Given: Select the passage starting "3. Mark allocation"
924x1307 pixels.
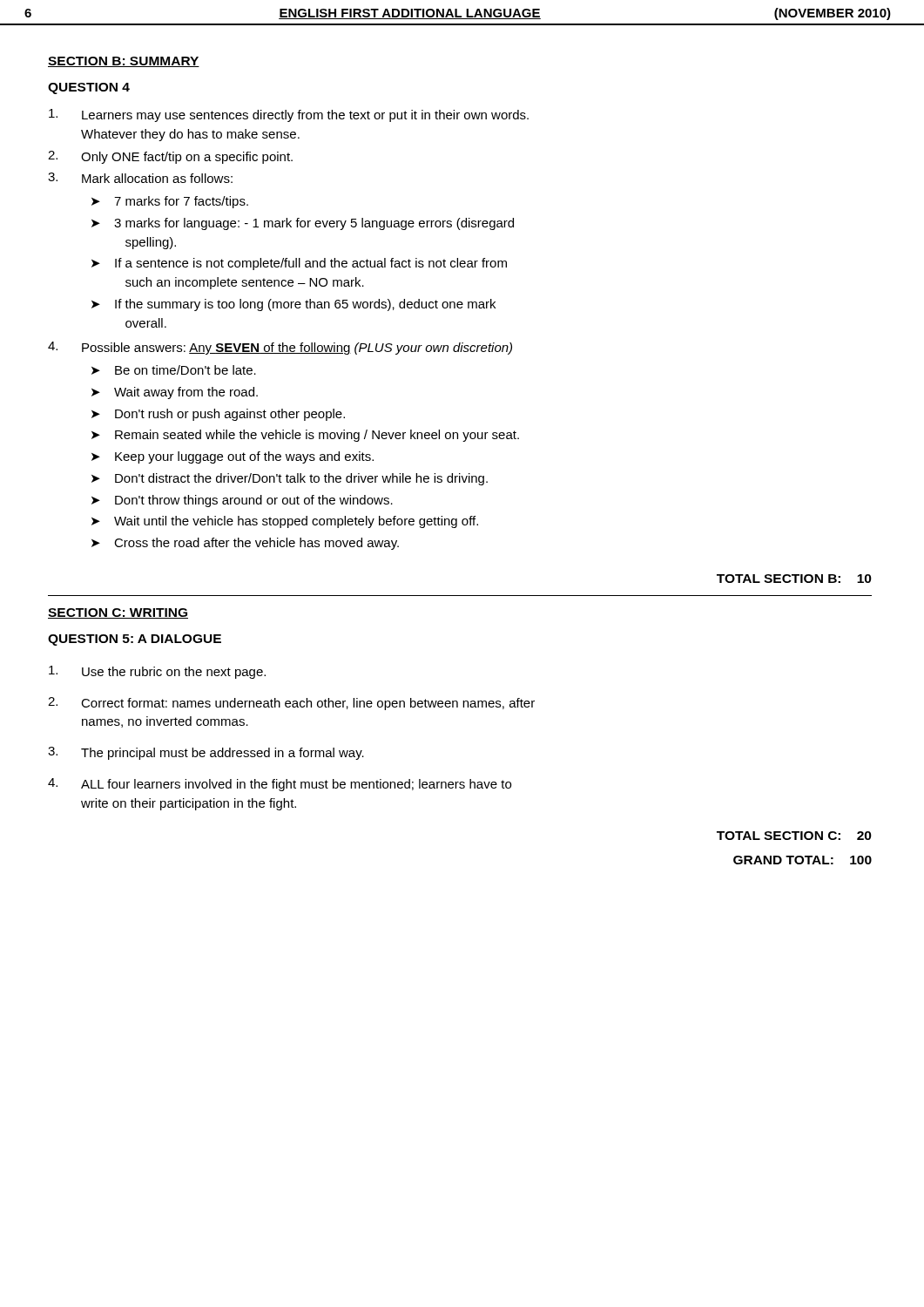Looking at the screenshot, I should pyautogui.click(x=460, y=252).
